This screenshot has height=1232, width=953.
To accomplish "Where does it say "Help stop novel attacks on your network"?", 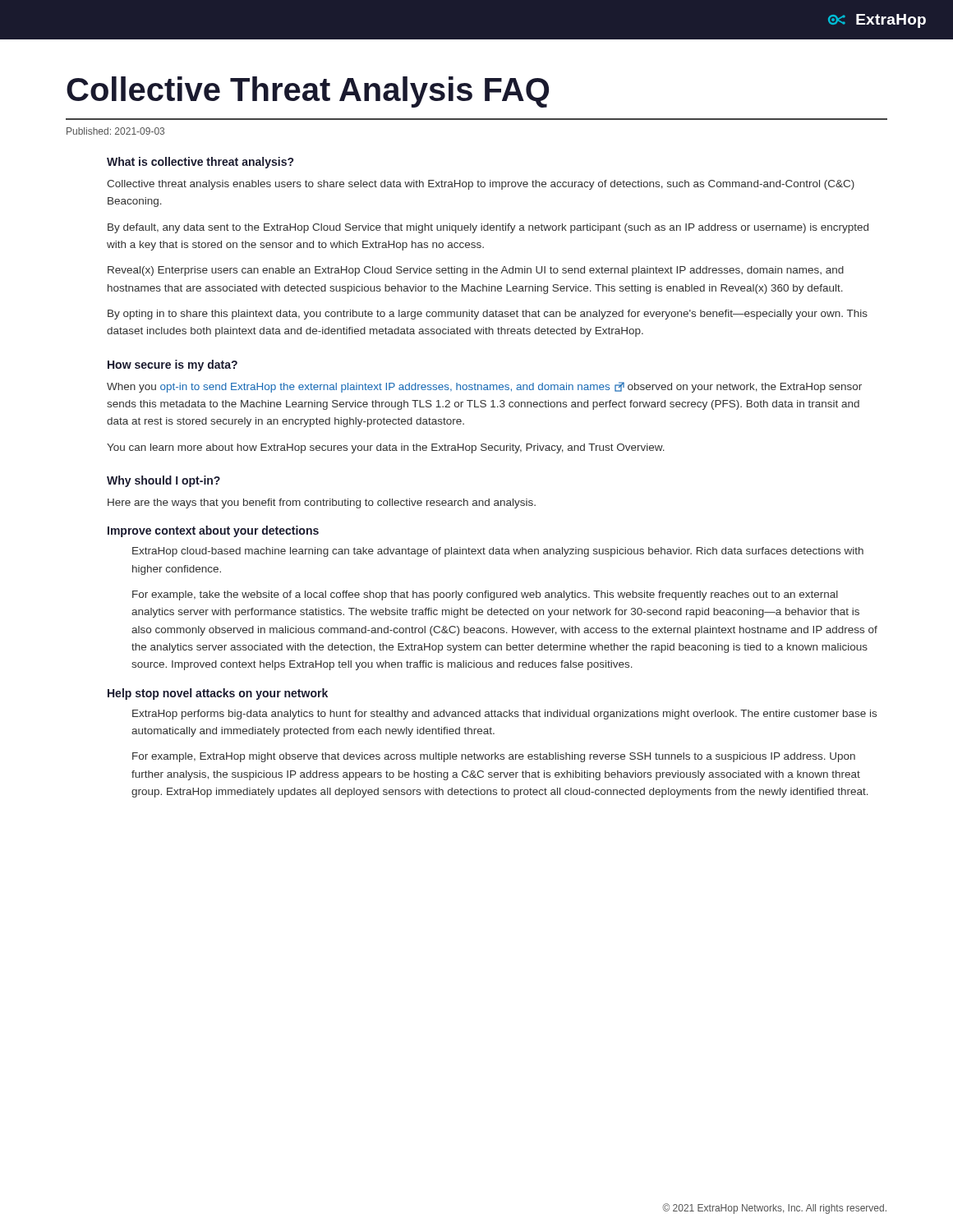I will click(217, 693).
